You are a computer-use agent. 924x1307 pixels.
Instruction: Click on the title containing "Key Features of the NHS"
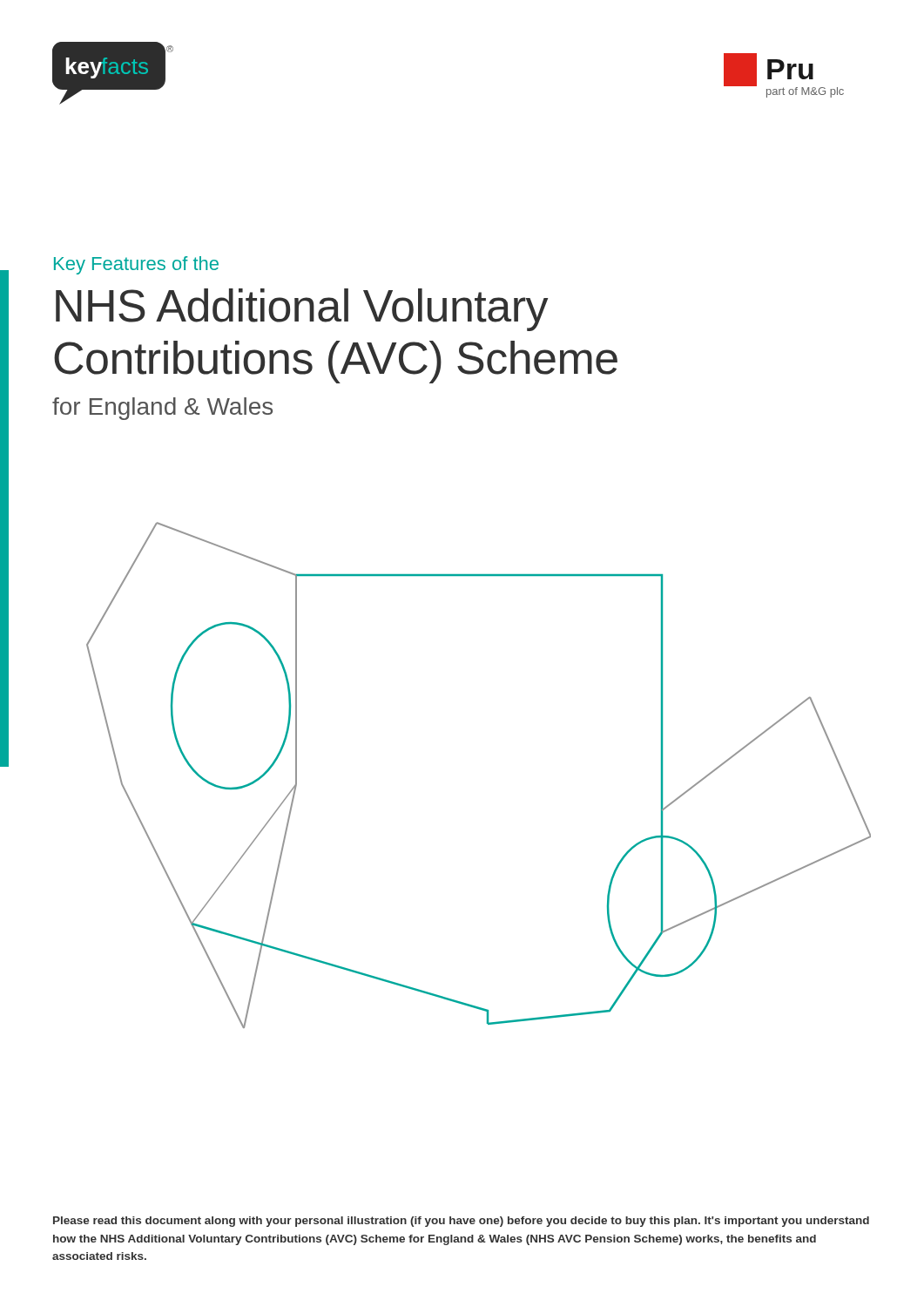tap(462, 337)
